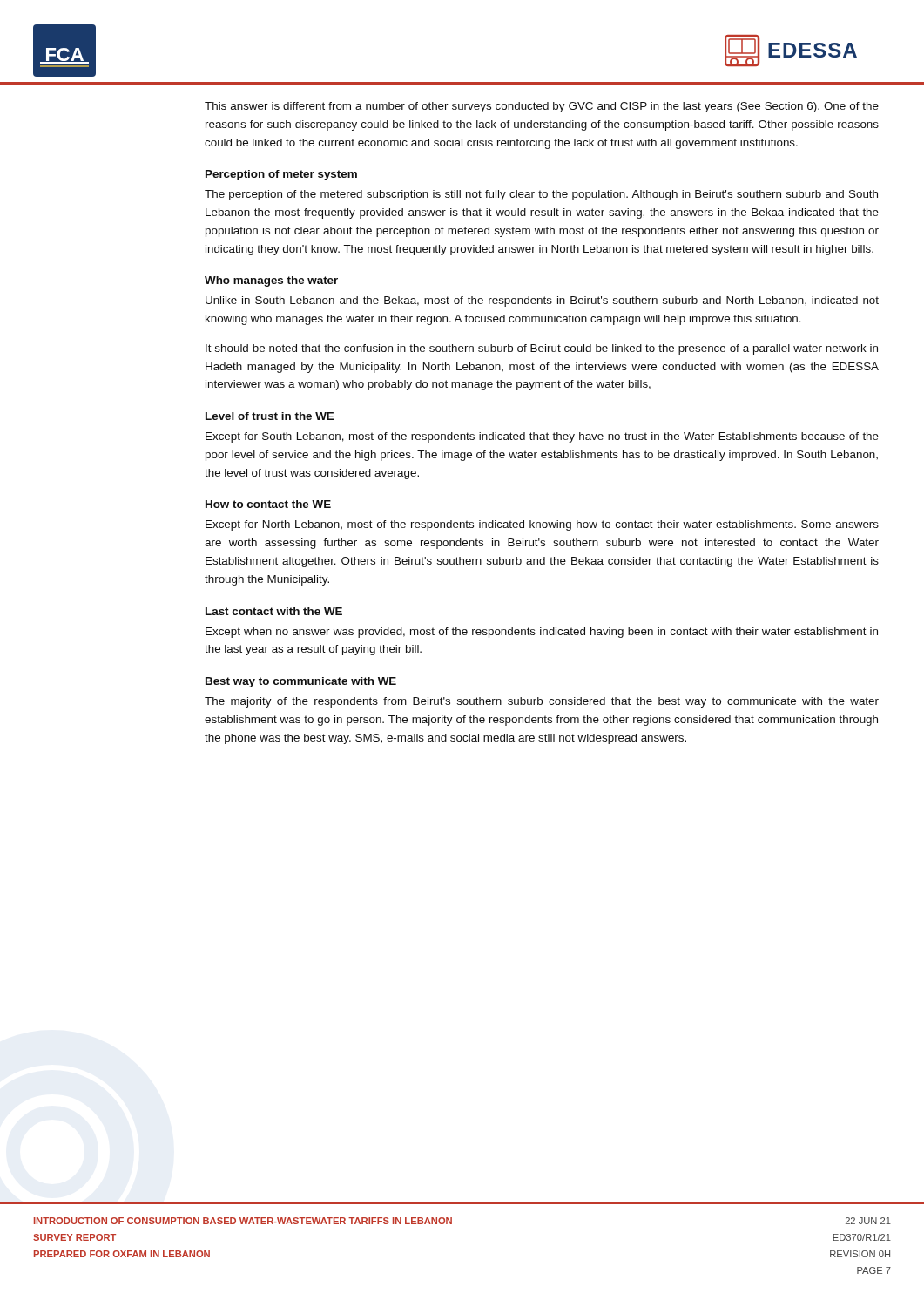Click on the passage starting "Except when no answer was provided, most of"

click(x=542, y=640)
